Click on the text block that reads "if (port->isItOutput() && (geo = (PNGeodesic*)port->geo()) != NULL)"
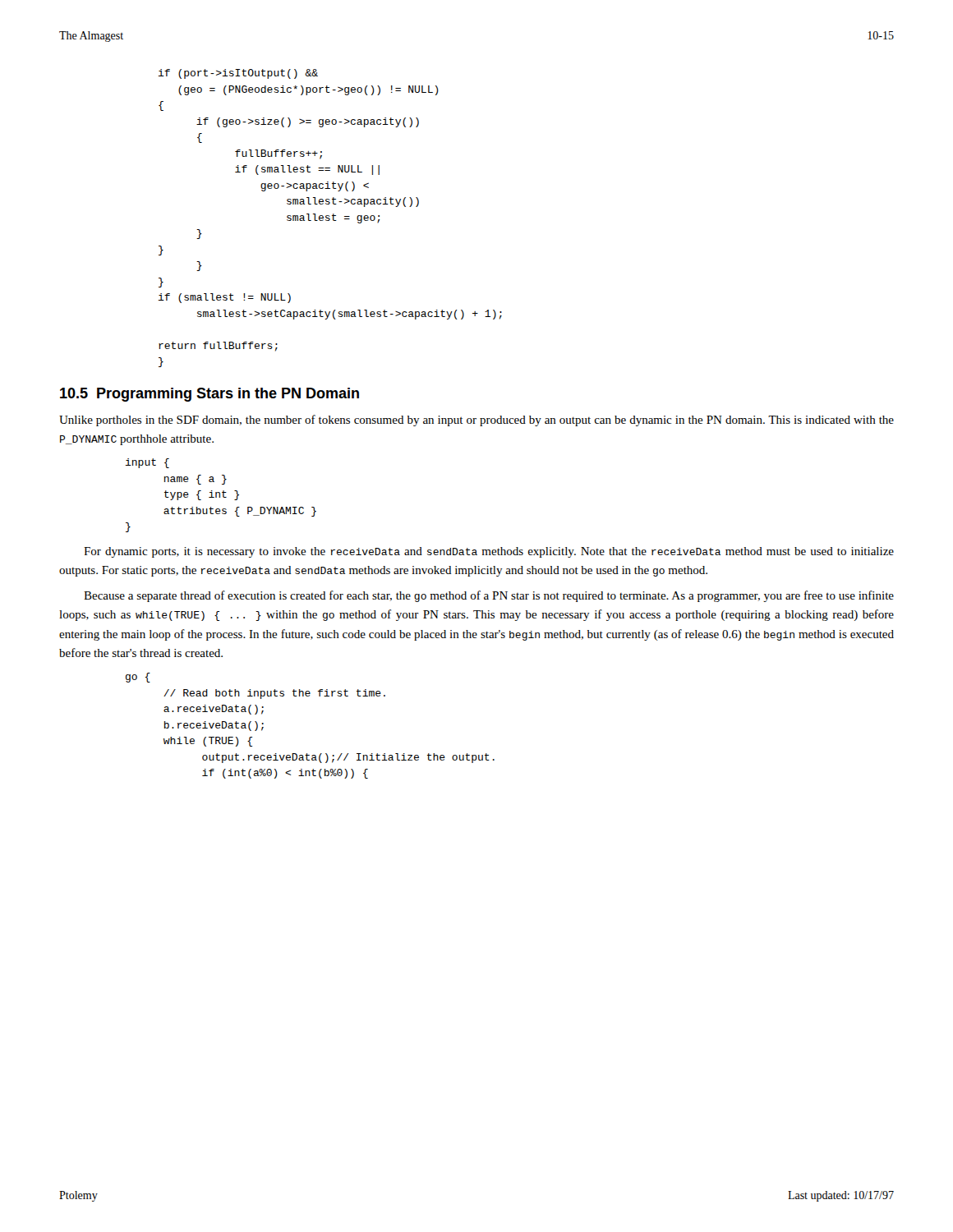 [238, 74]
